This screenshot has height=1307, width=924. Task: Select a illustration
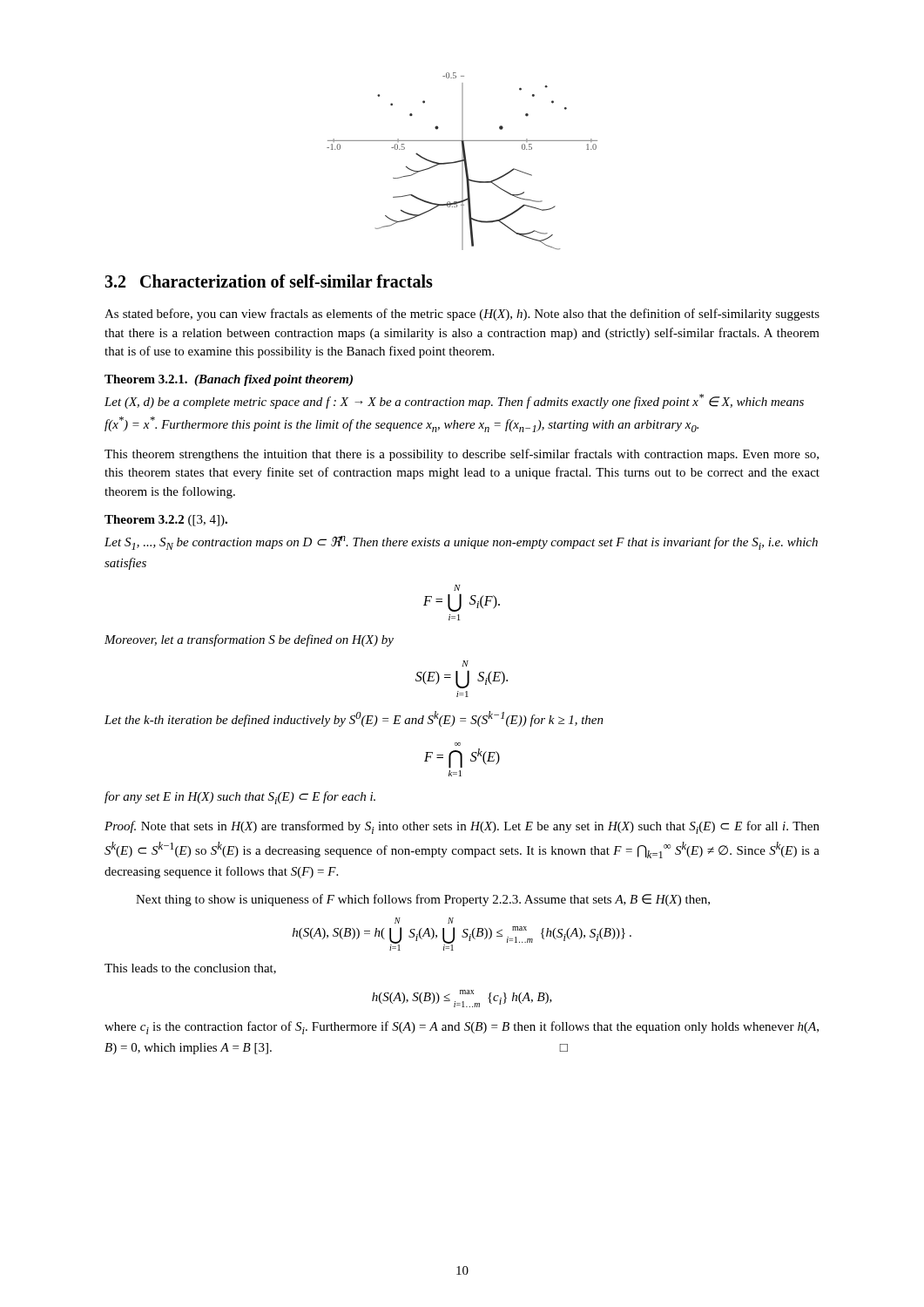pos(462,147)
